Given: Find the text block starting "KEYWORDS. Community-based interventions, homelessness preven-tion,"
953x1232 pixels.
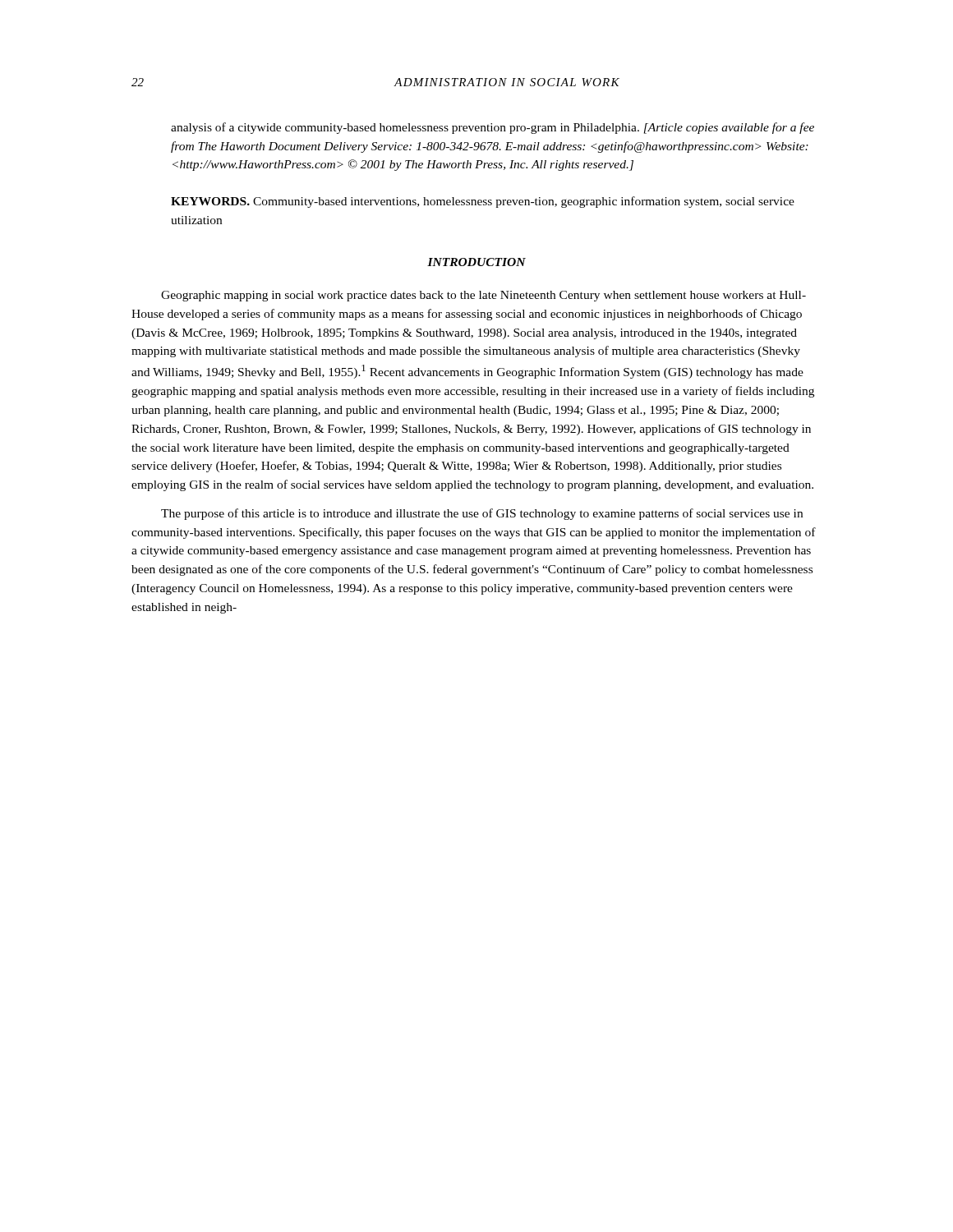Looking at the screenshot, I should [x=496, y=211].
